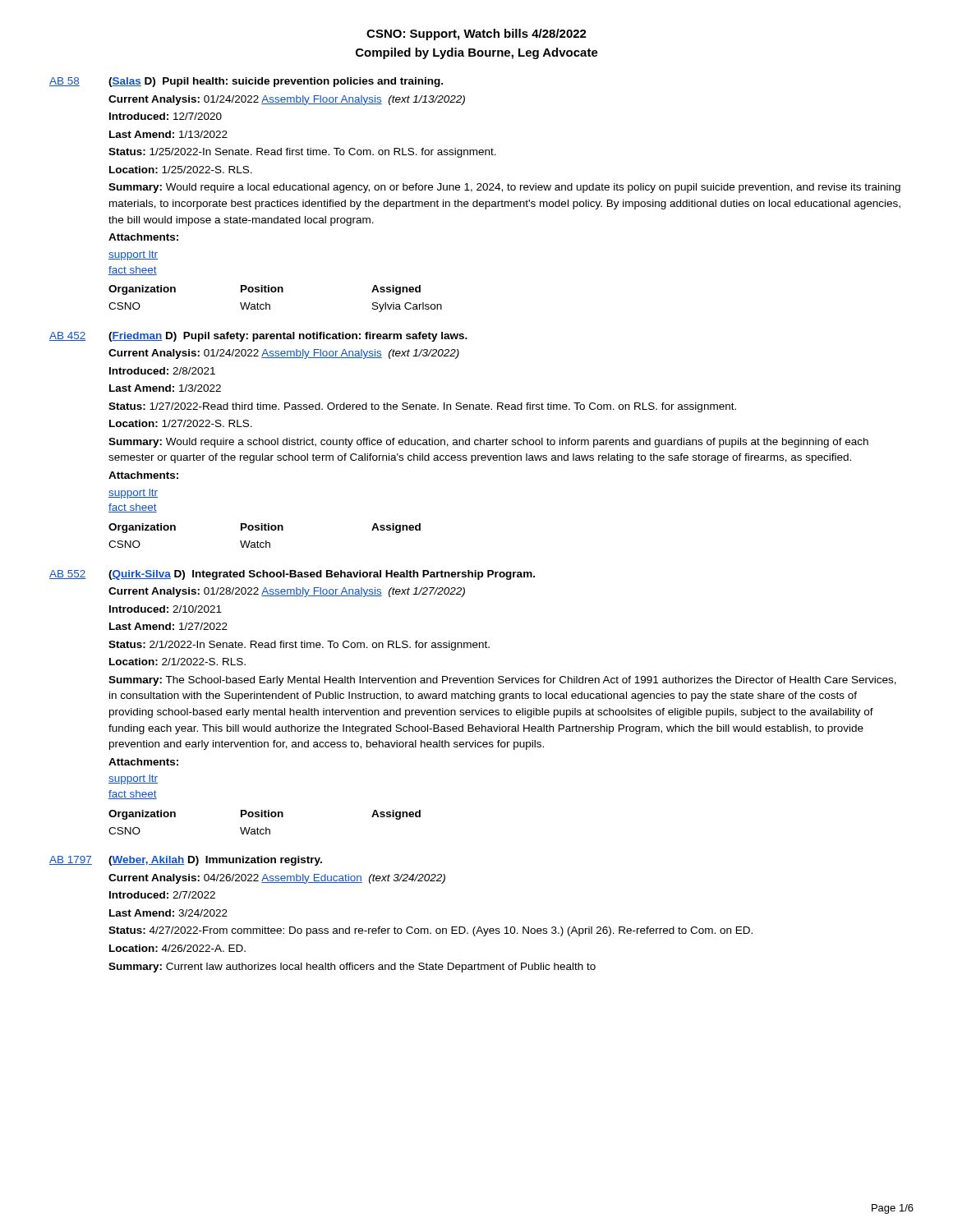Find the title on this page that starts "CSNO: Support, Watch bills 4/28/2022"
This screenshot has height=1232, width=953.
click(x=476, y=43)
